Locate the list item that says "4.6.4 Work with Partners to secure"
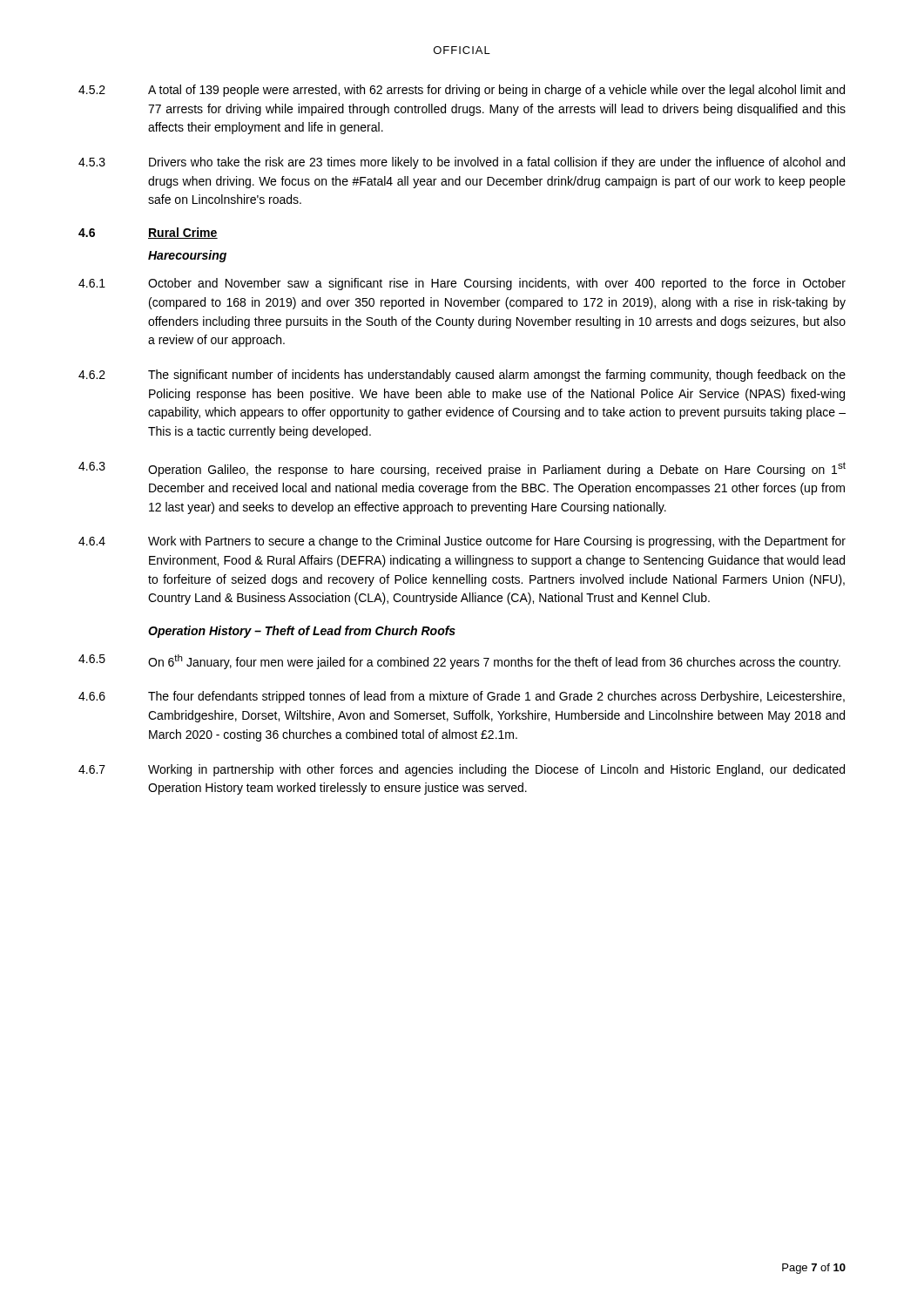The image size is (924, 1307). coord(462,571)
